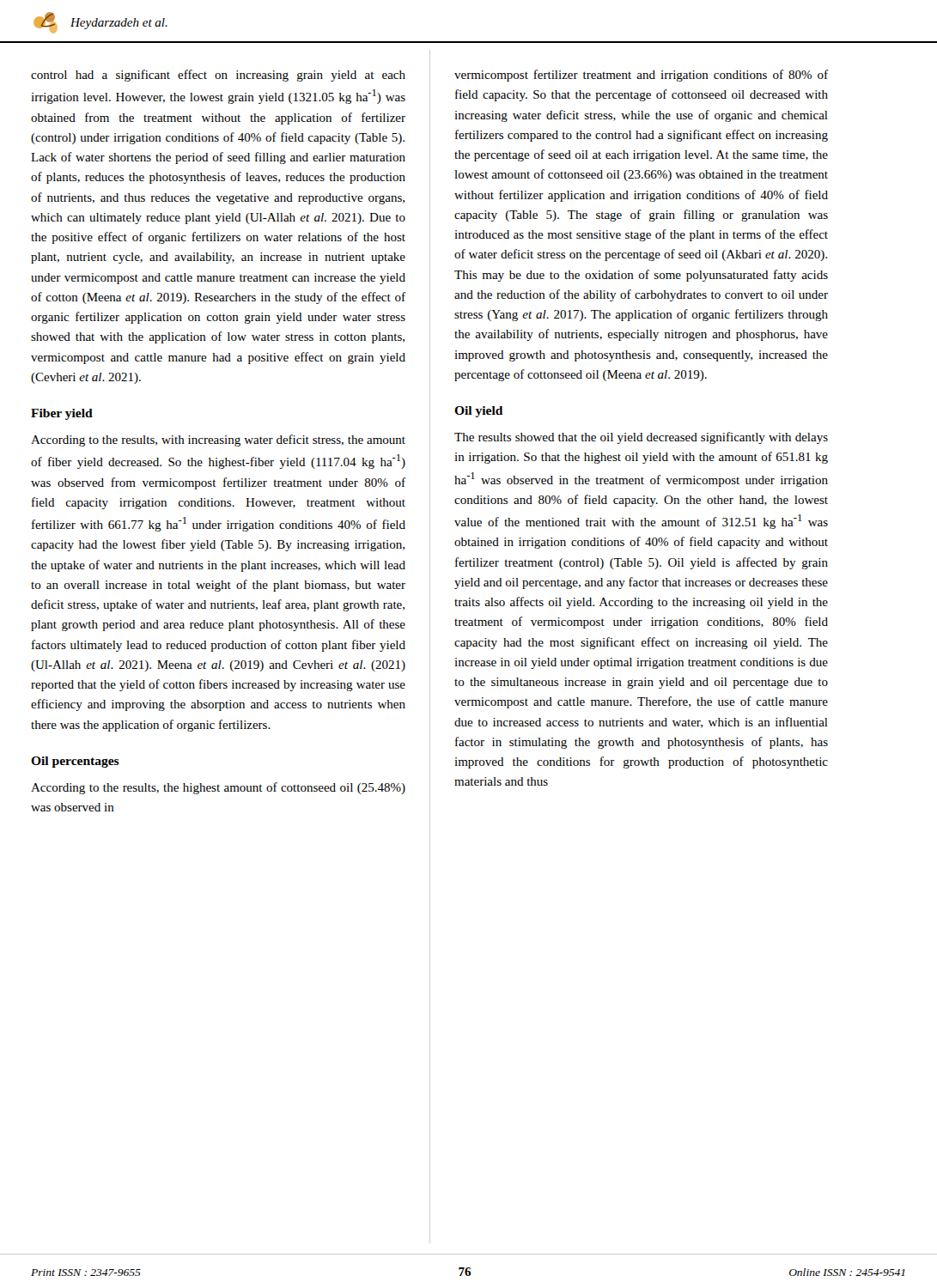The image size is (937, 1288).
Task: Find the region starting "Oil percentages"
Action: (x=75, y=762)
